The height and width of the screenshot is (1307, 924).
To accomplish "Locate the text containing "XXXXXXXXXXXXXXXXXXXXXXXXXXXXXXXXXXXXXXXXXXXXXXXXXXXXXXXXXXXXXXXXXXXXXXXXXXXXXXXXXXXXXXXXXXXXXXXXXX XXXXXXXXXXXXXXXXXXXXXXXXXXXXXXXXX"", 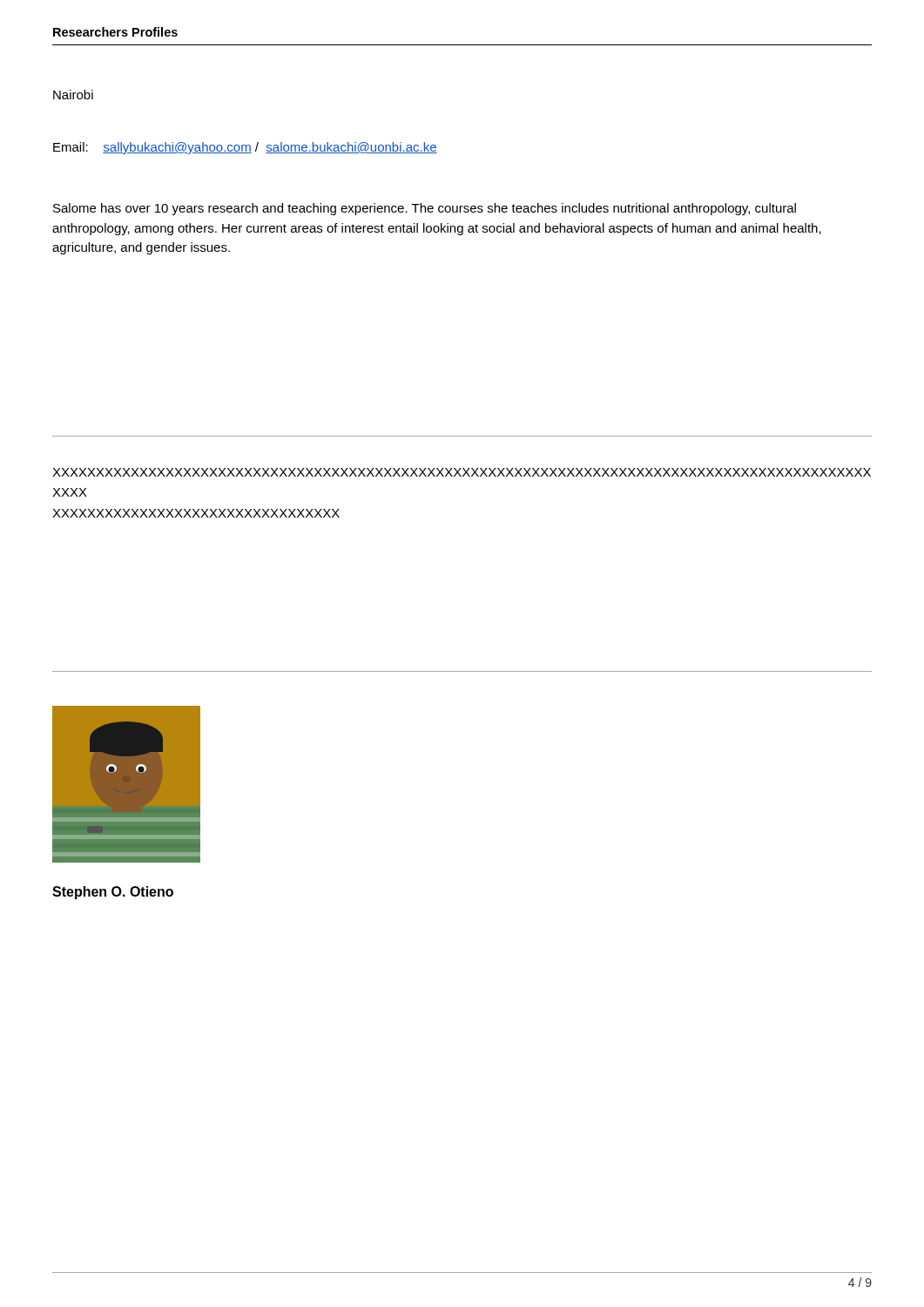I will 462,472.
